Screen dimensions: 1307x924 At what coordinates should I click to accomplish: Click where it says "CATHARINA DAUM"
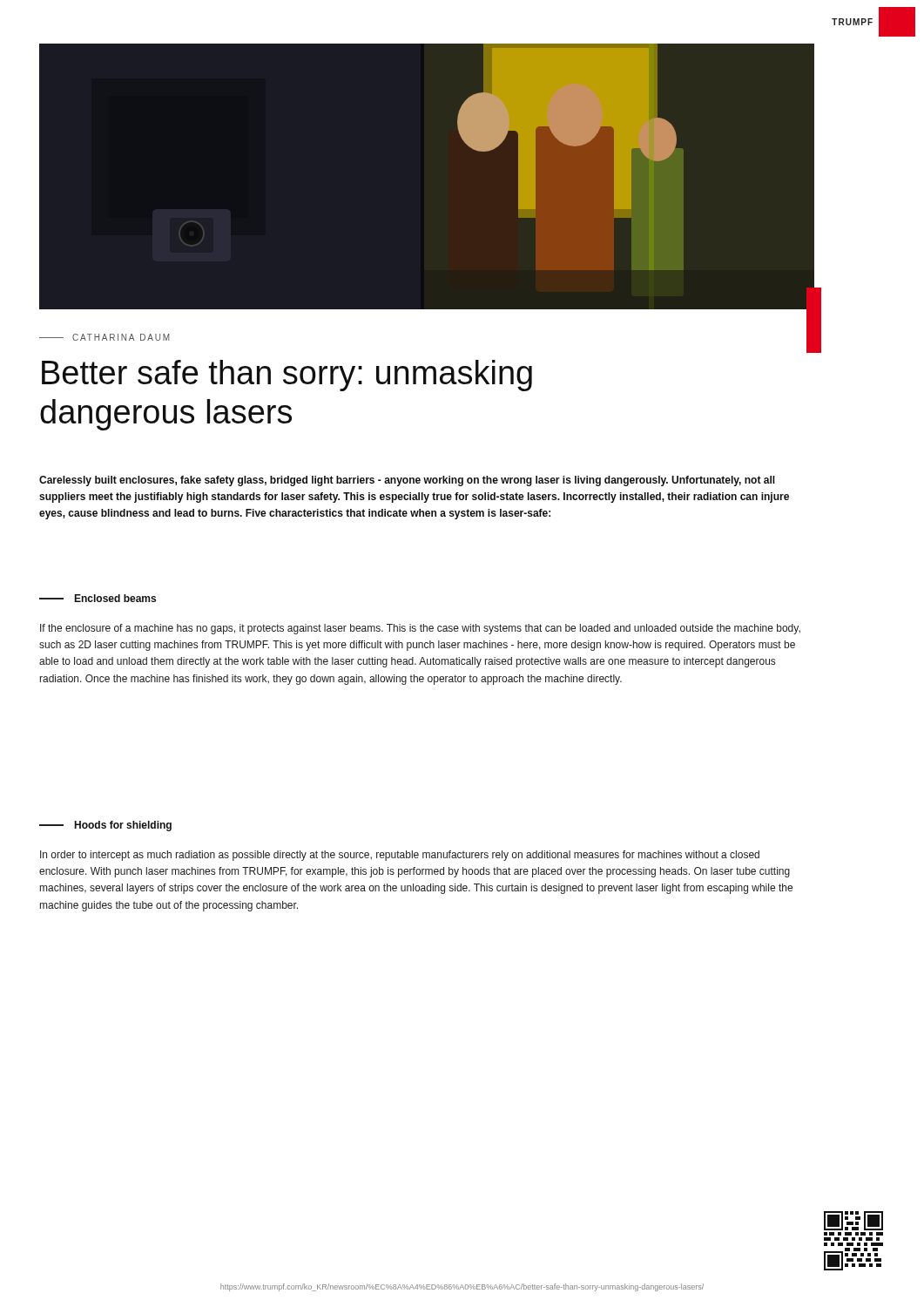[x=105, y=338]
